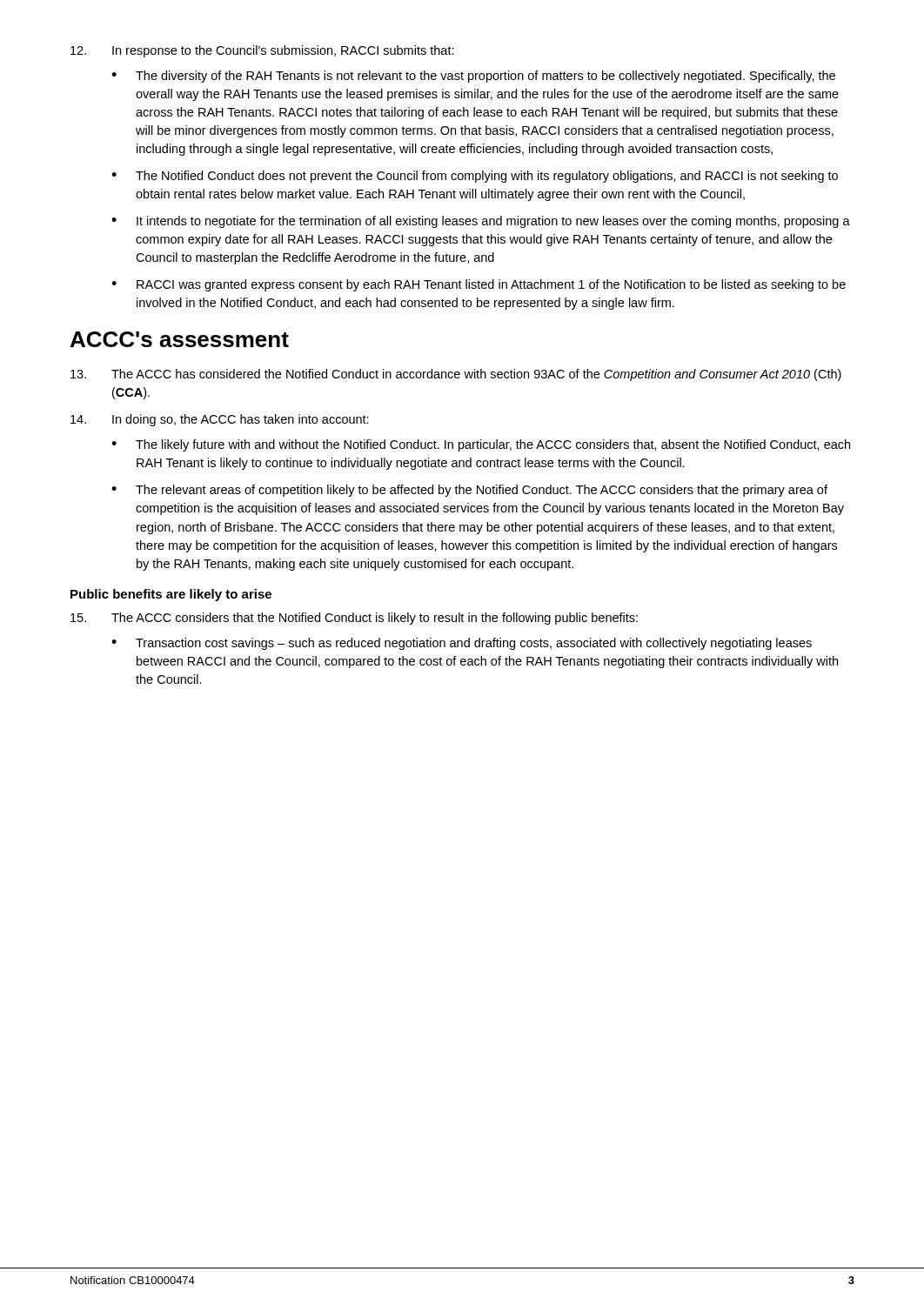Select the list item with the text "• Transaction cost savings"

click(483, 662)
